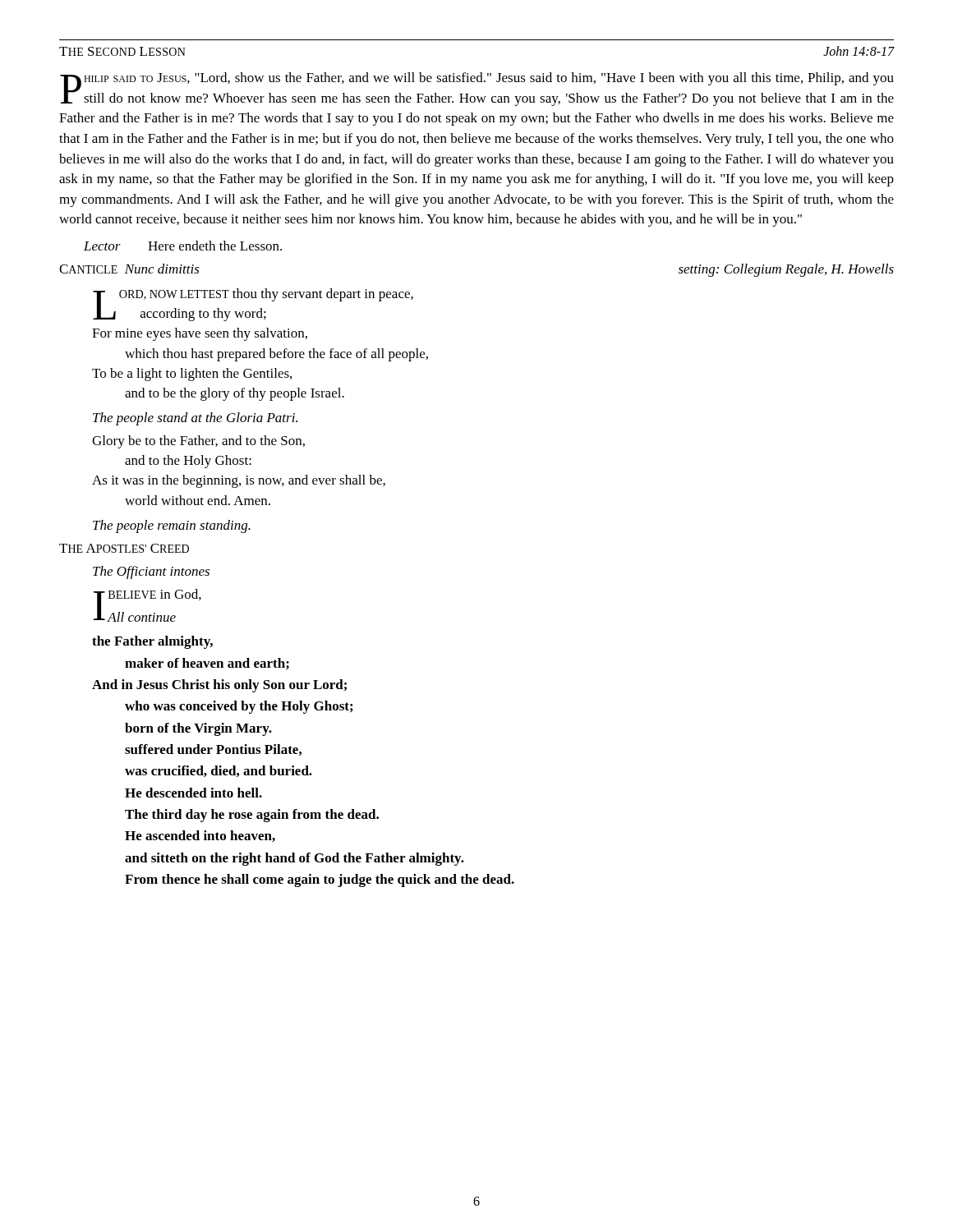Click where it says "The people remain standing."

[x=172, y=525]
